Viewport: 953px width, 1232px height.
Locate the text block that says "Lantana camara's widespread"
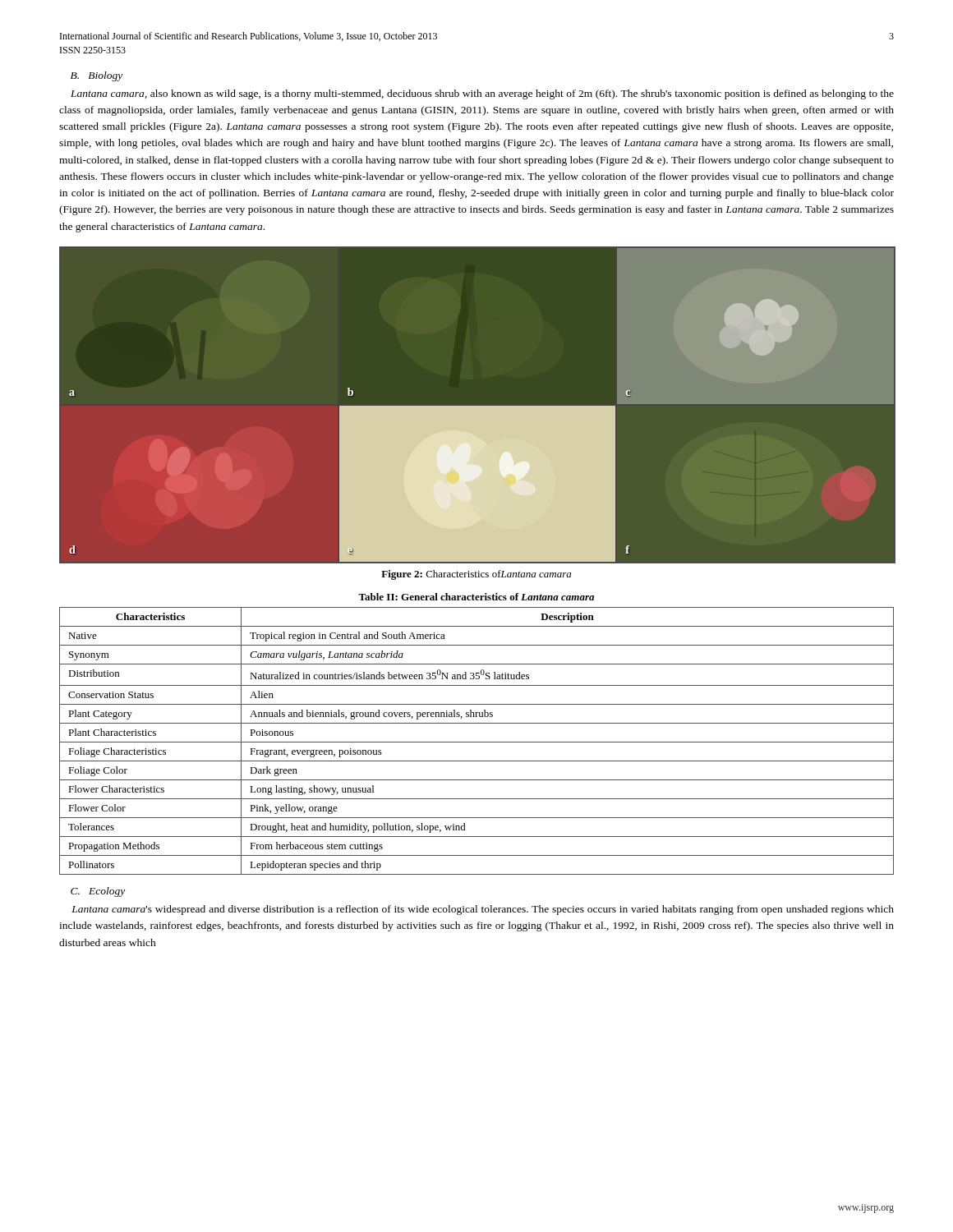click(476, 926)
